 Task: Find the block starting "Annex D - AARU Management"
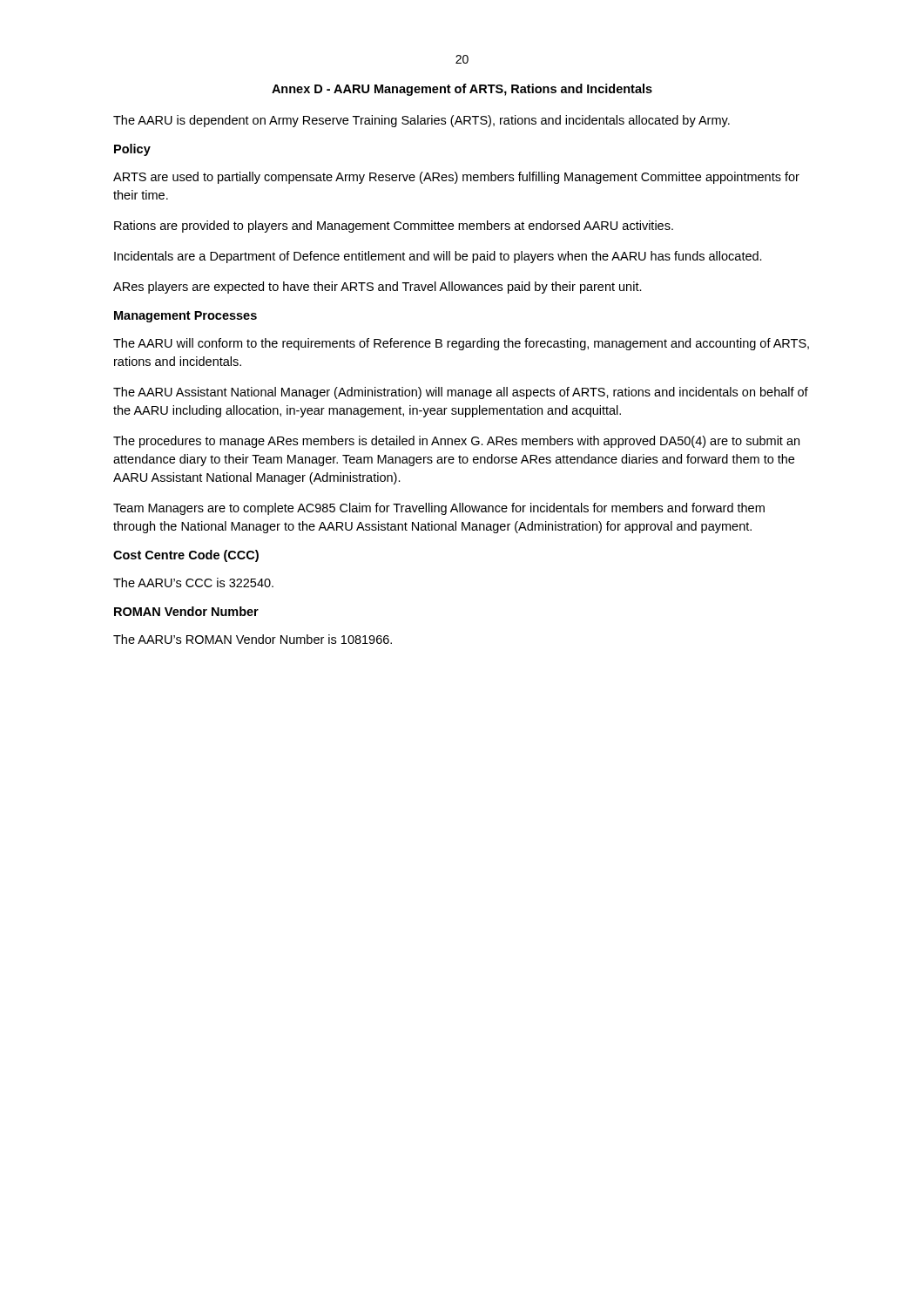pos(462,89)
